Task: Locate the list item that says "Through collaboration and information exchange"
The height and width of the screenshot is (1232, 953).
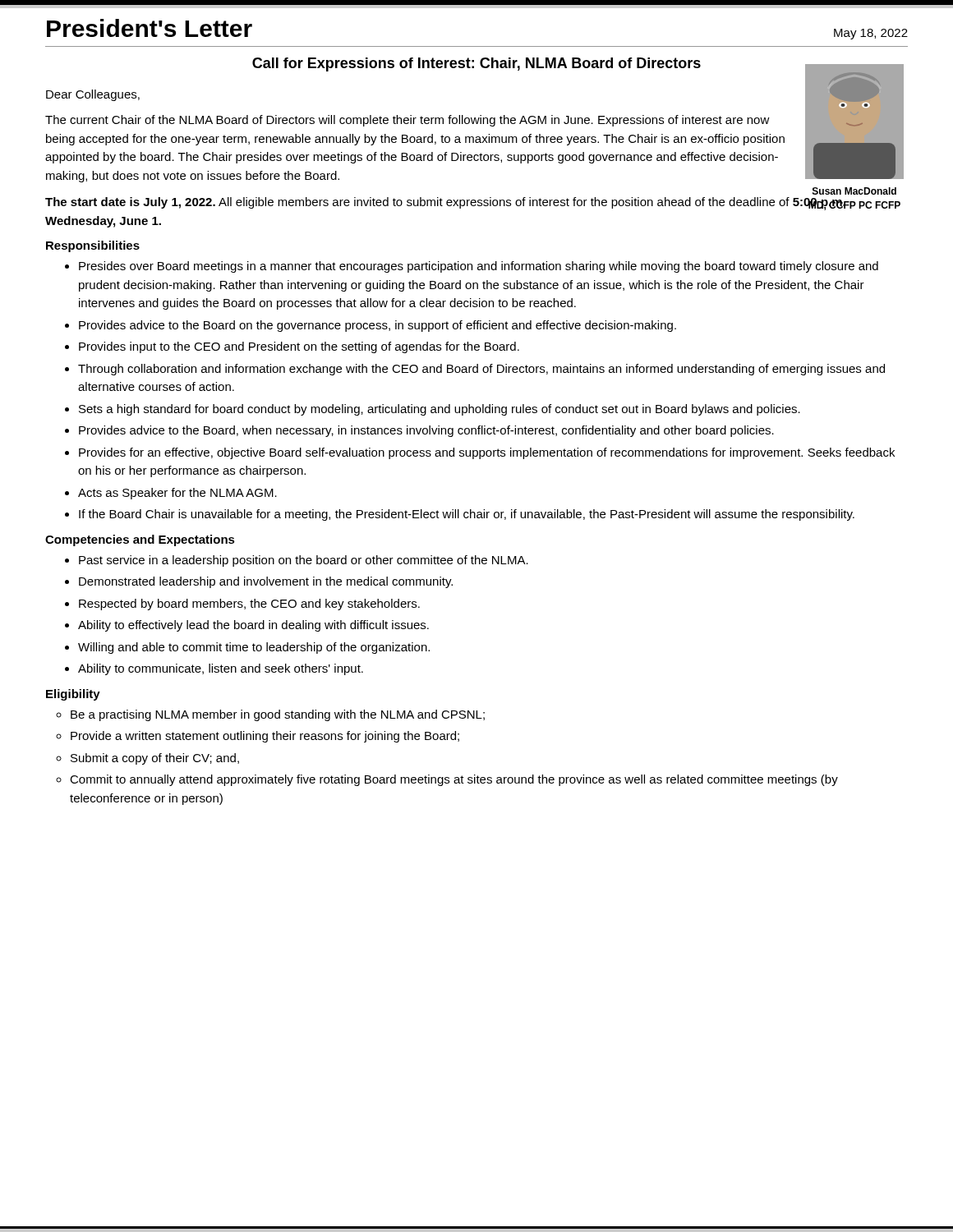Action: [x=482, y=377]
